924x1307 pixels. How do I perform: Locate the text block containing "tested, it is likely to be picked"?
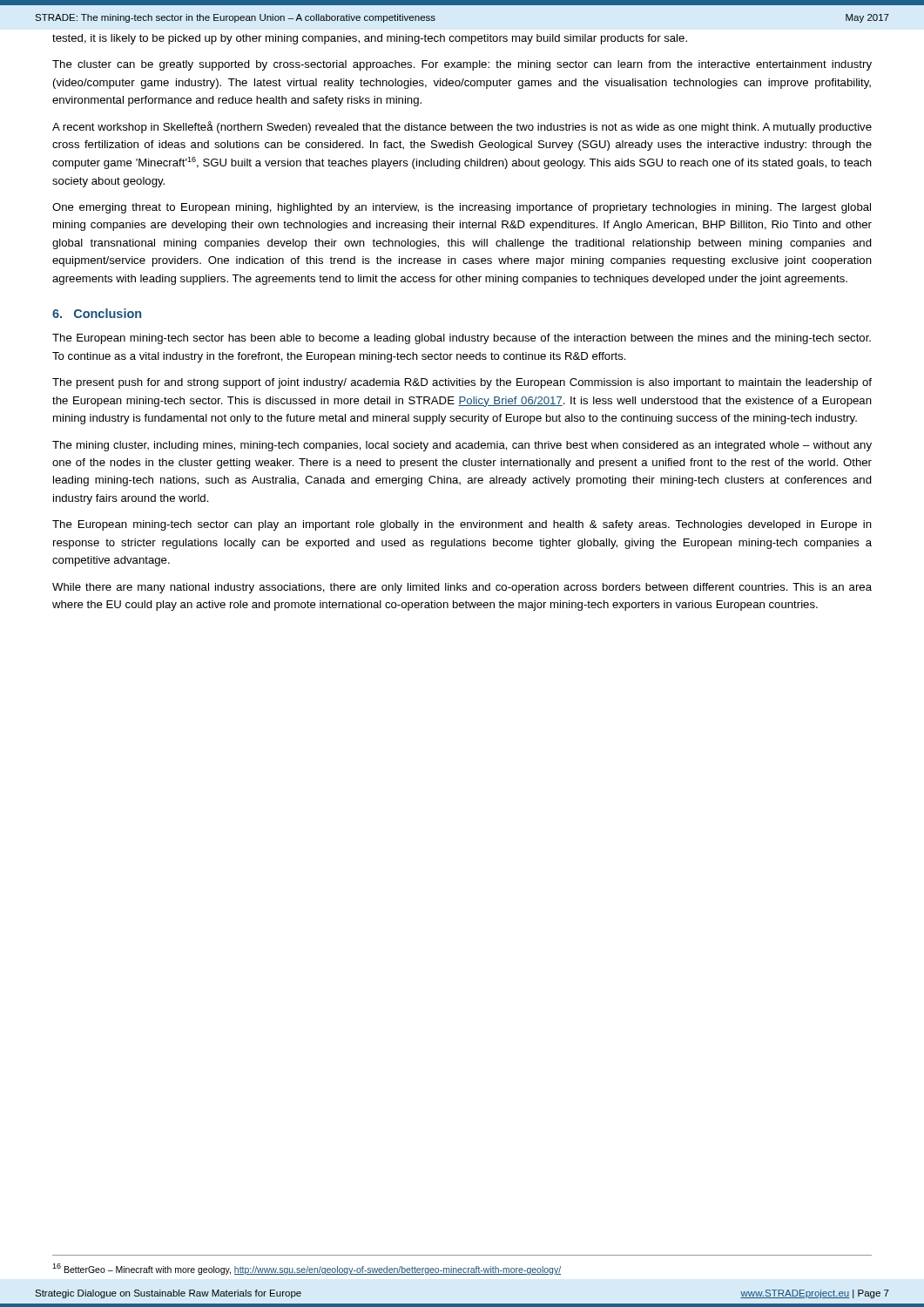tap(370, 38)
